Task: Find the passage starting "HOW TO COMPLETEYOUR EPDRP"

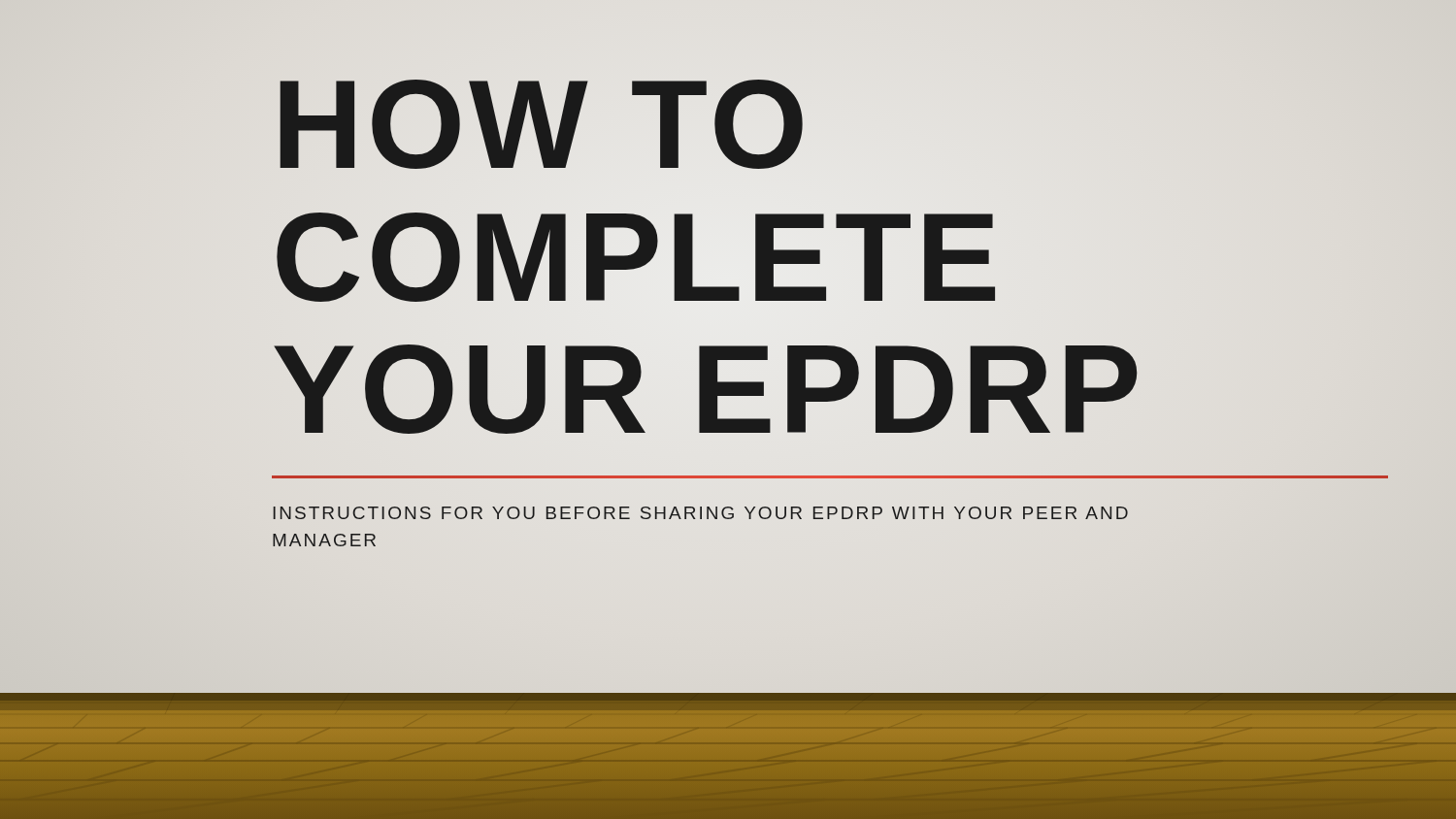Action: coord(830,257)
